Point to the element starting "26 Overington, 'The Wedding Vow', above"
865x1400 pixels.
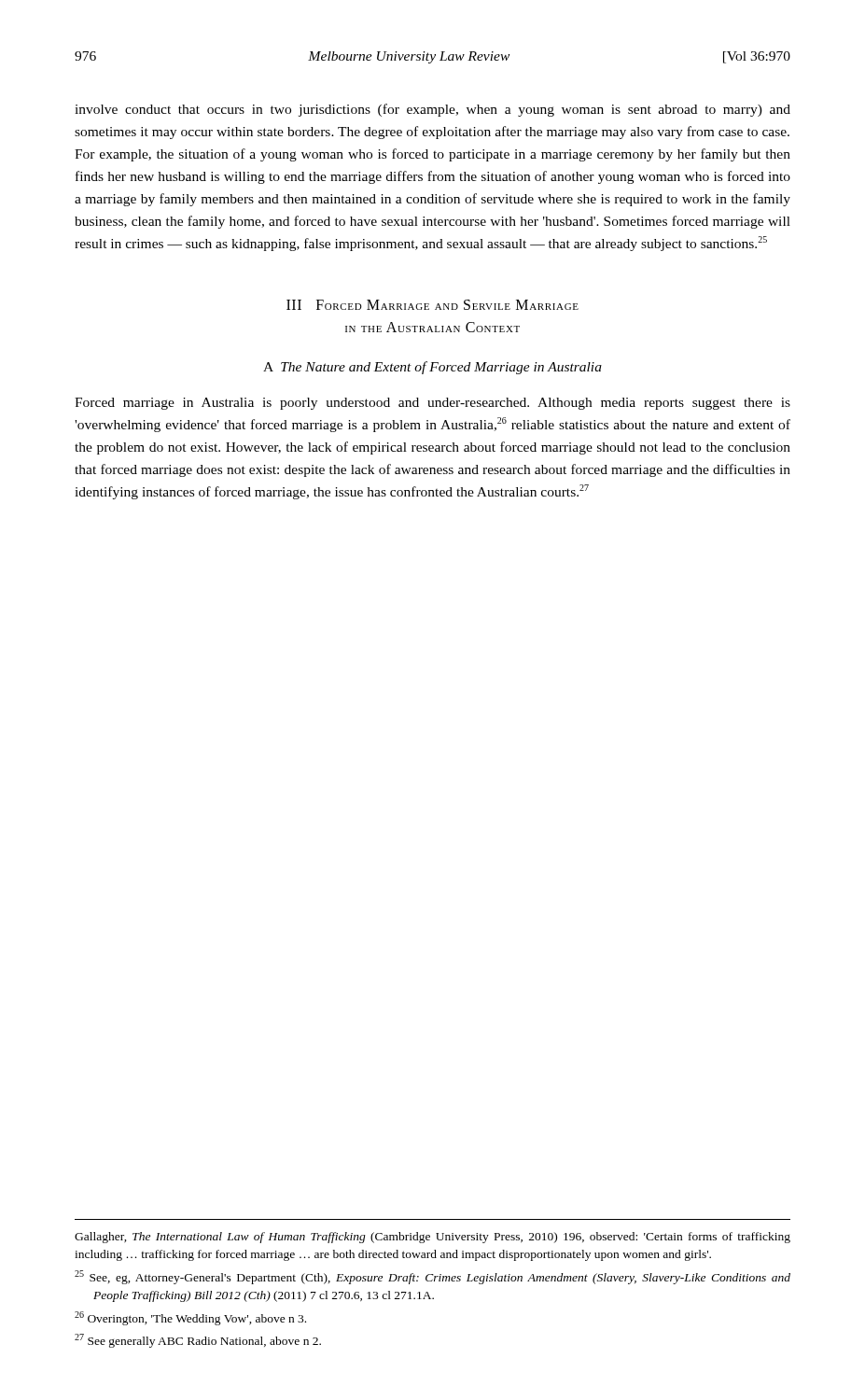click(191, 1317)
